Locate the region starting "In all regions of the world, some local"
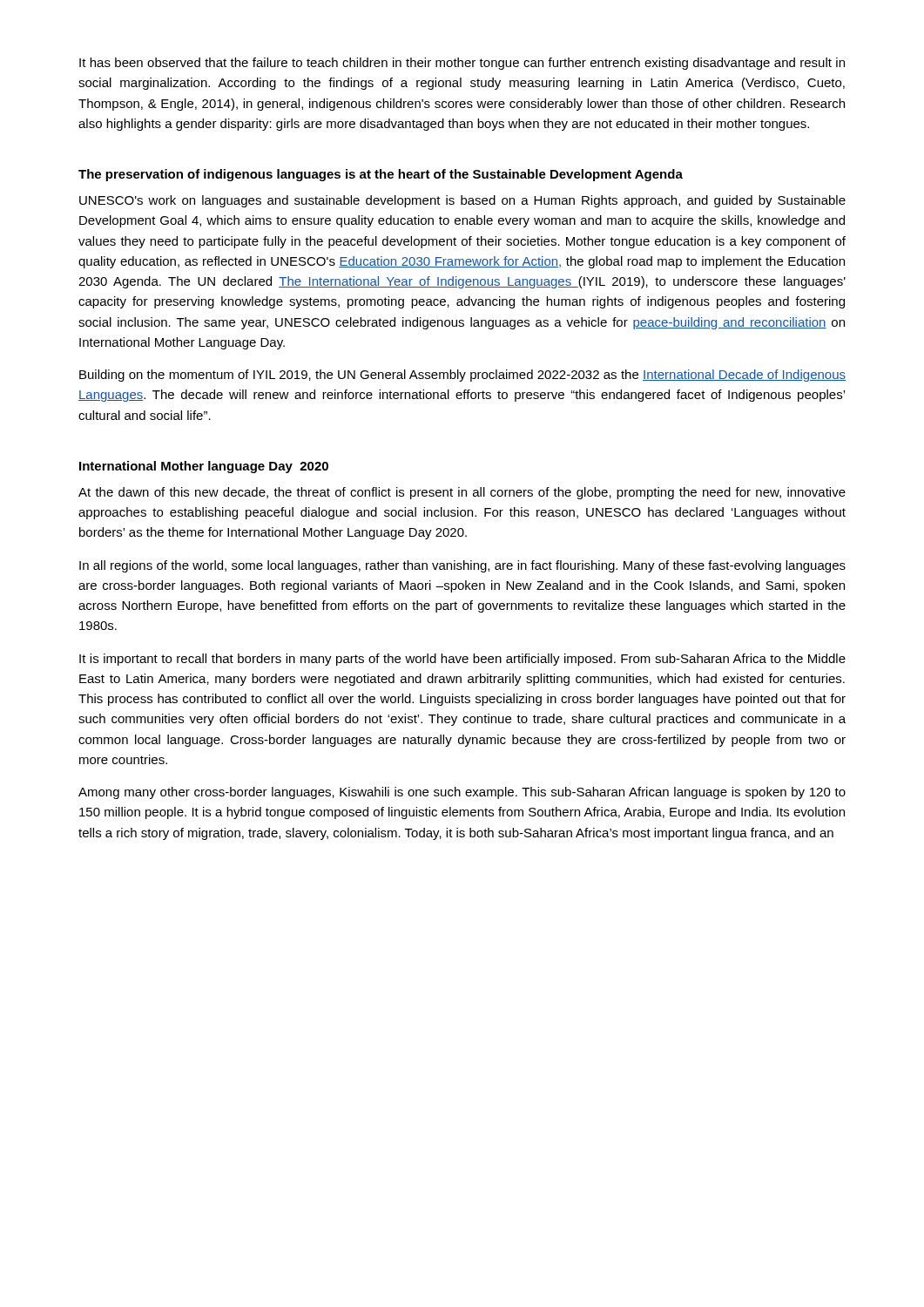This screenshot has width=924, height=1307. click(x=462, y=595)
